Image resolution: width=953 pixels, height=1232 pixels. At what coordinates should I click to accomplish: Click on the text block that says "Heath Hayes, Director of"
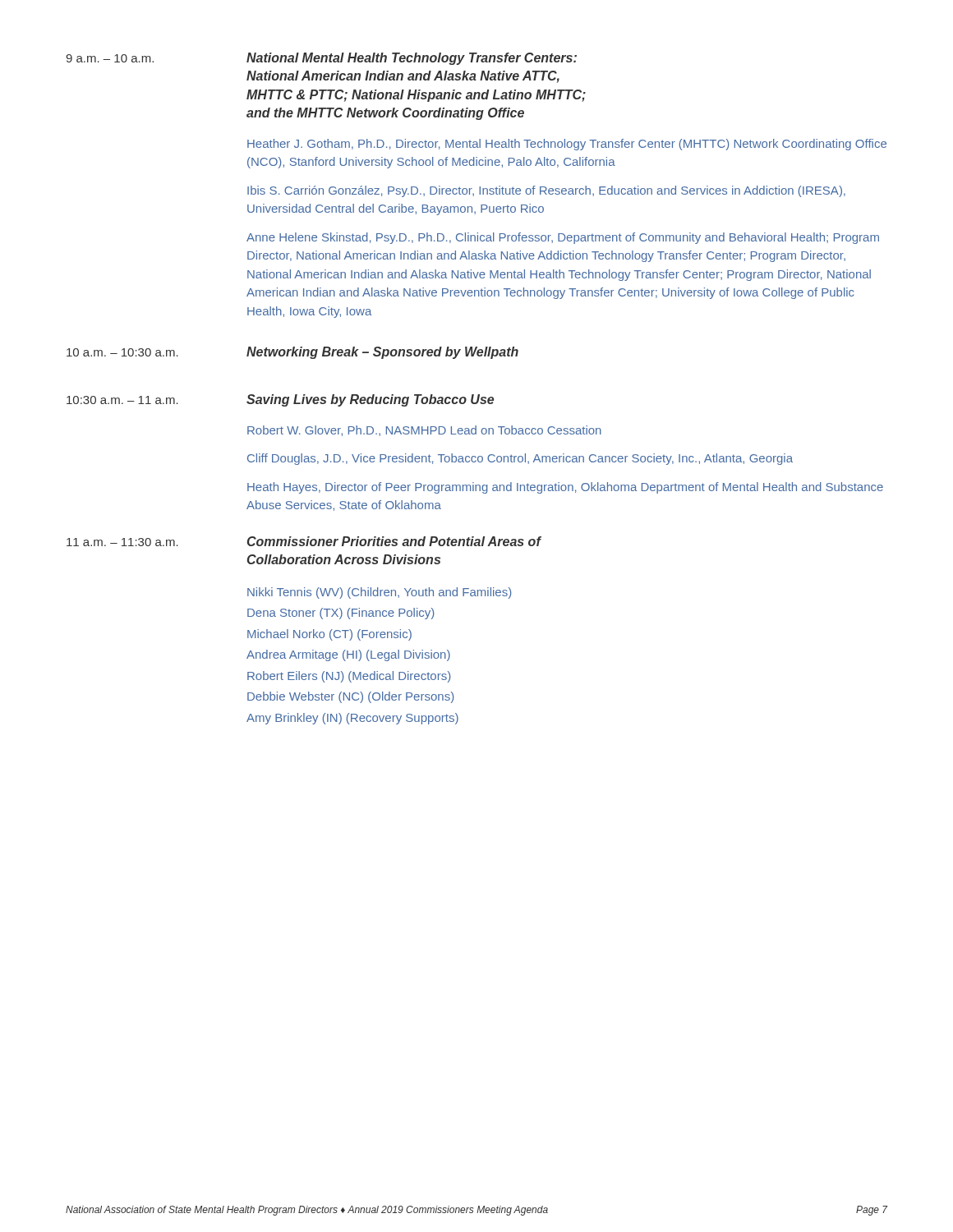tap(565, 496)
